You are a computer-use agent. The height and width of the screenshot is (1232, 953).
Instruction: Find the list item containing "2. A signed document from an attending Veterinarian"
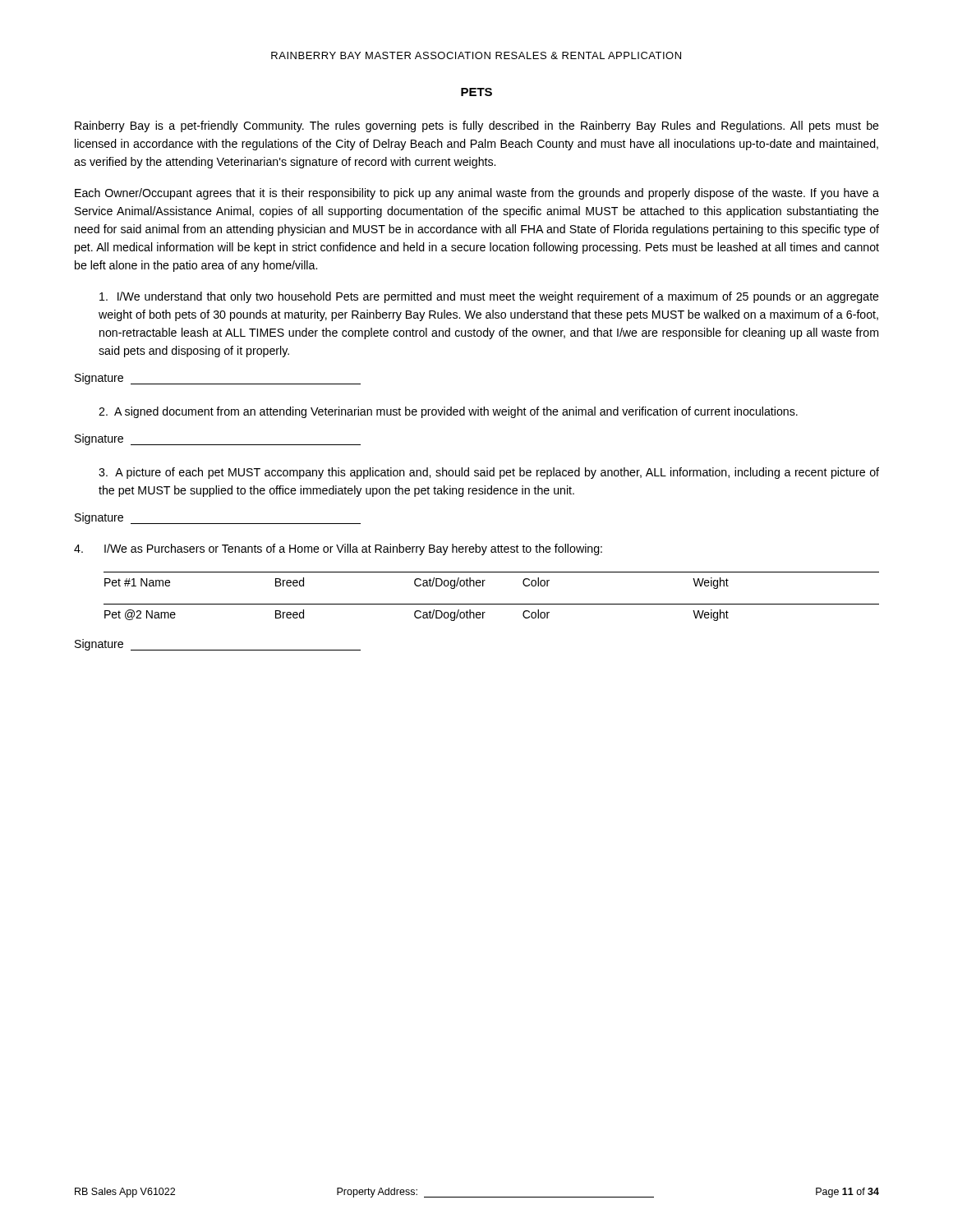point(448,411)
